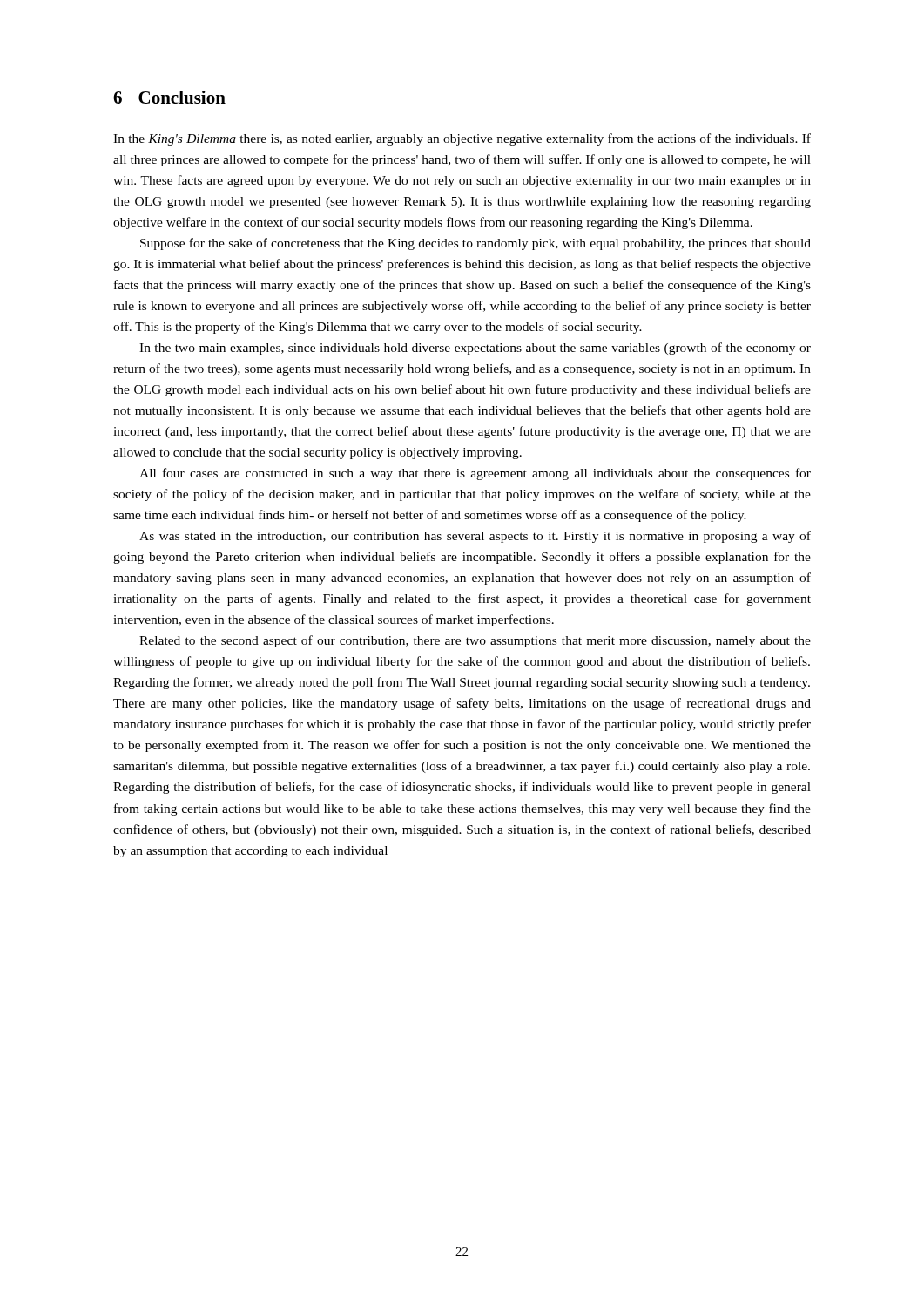Locate the block of text that opens with "Related to the second aspect"

(462, 745)
